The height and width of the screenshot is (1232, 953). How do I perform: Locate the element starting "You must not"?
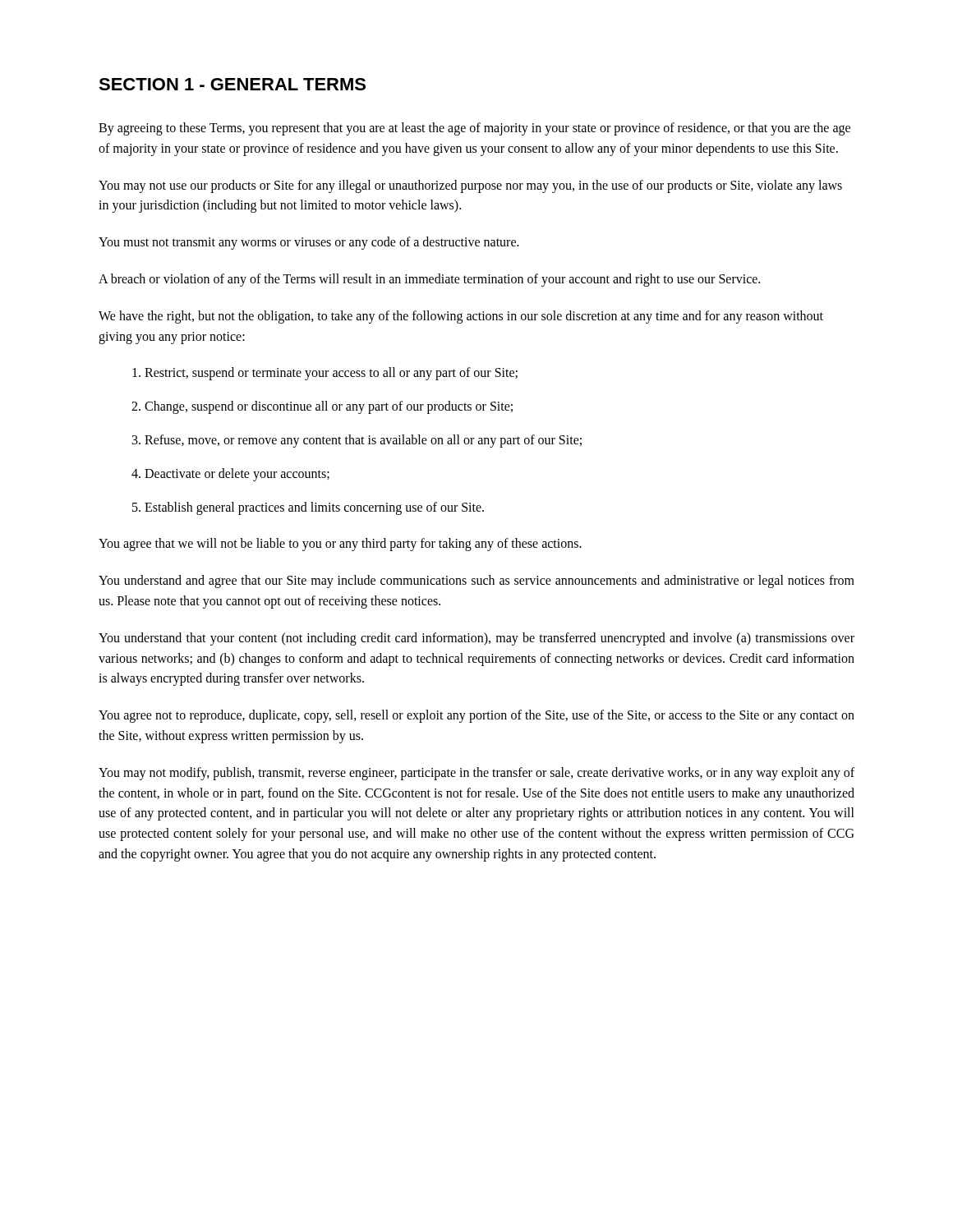pyautogui.click(x=476, y=243)
